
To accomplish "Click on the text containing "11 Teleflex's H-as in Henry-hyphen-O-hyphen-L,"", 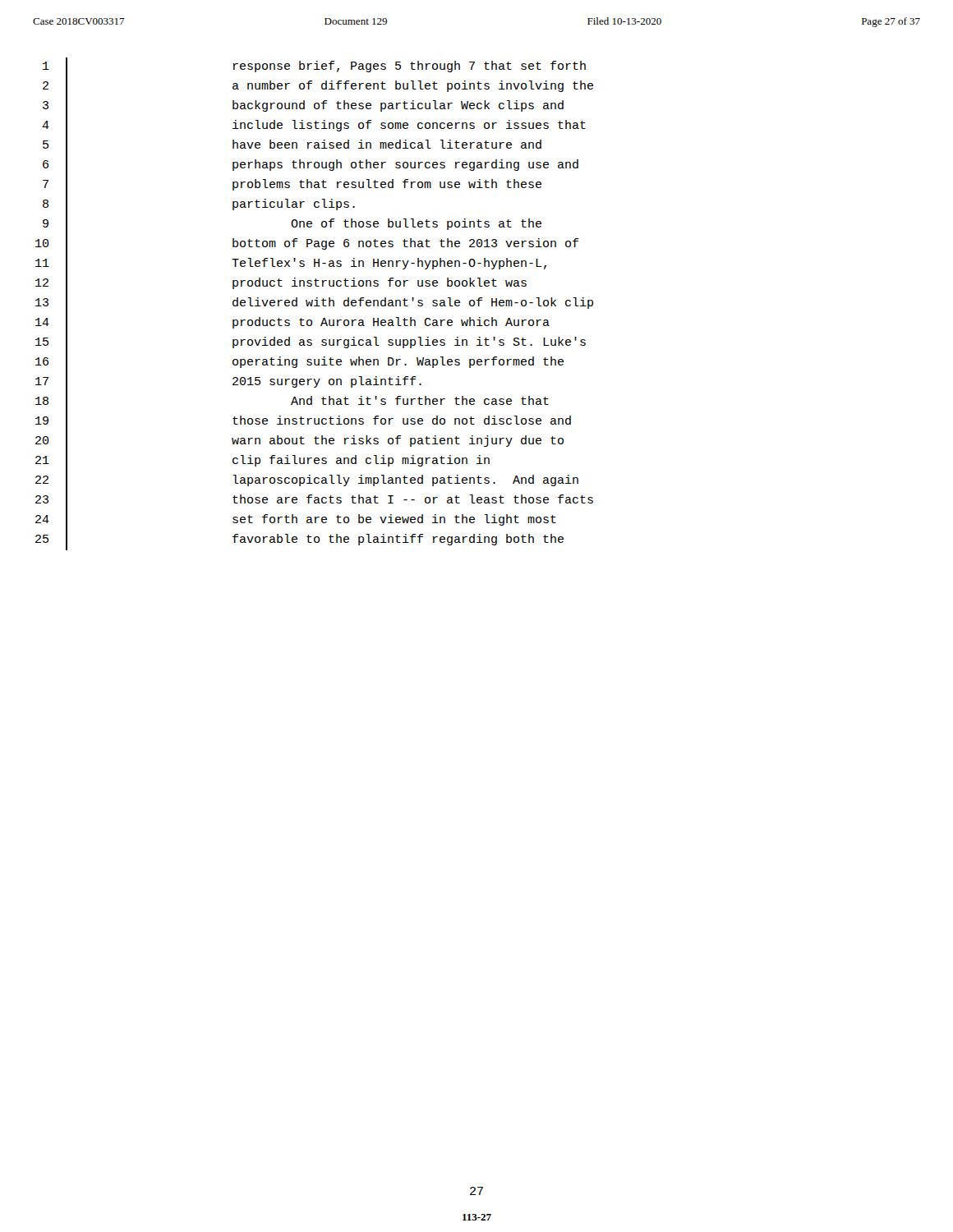I will click(x=476, y=265).
